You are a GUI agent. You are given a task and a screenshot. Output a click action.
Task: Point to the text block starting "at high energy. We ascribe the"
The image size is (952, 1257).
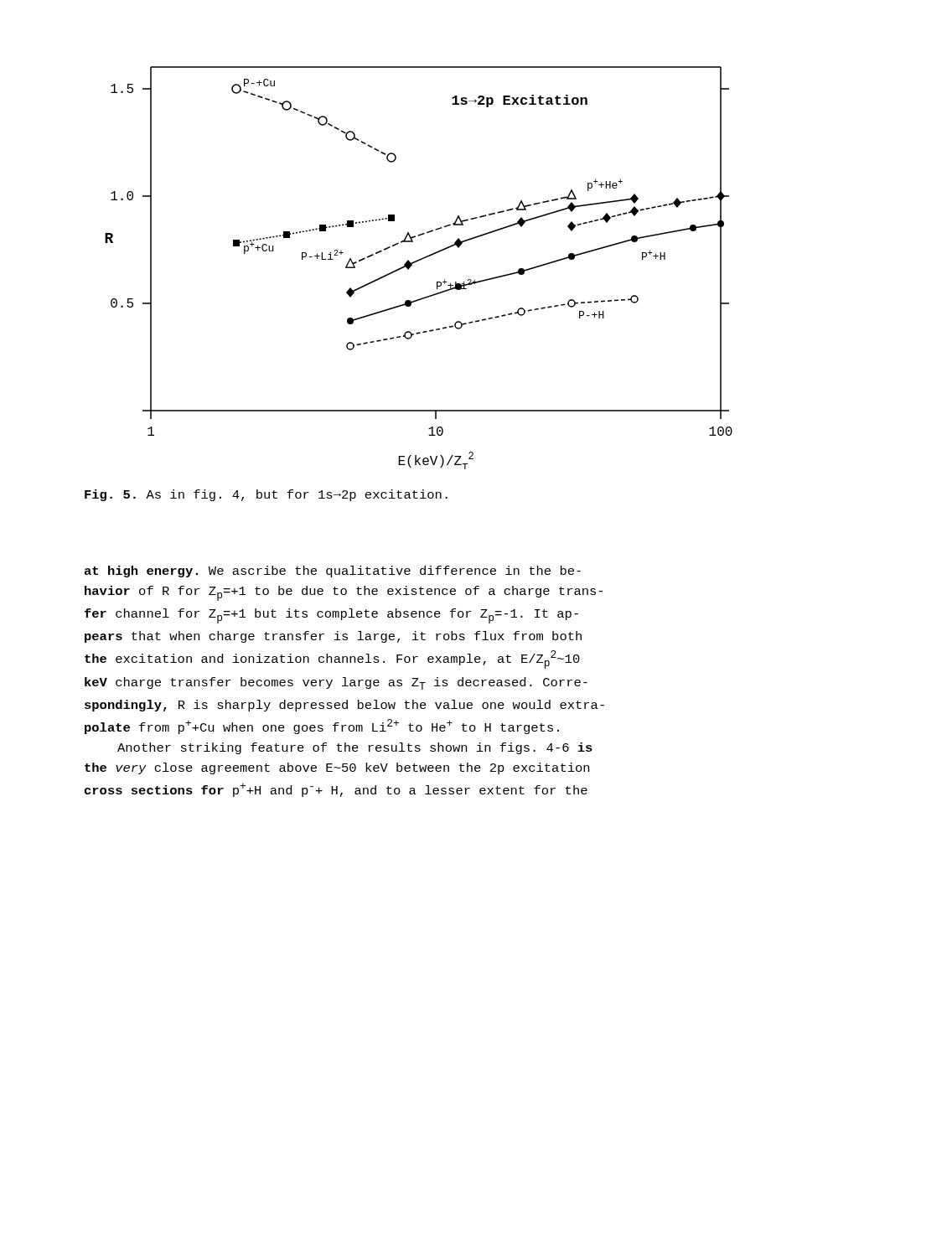(427, 681)
